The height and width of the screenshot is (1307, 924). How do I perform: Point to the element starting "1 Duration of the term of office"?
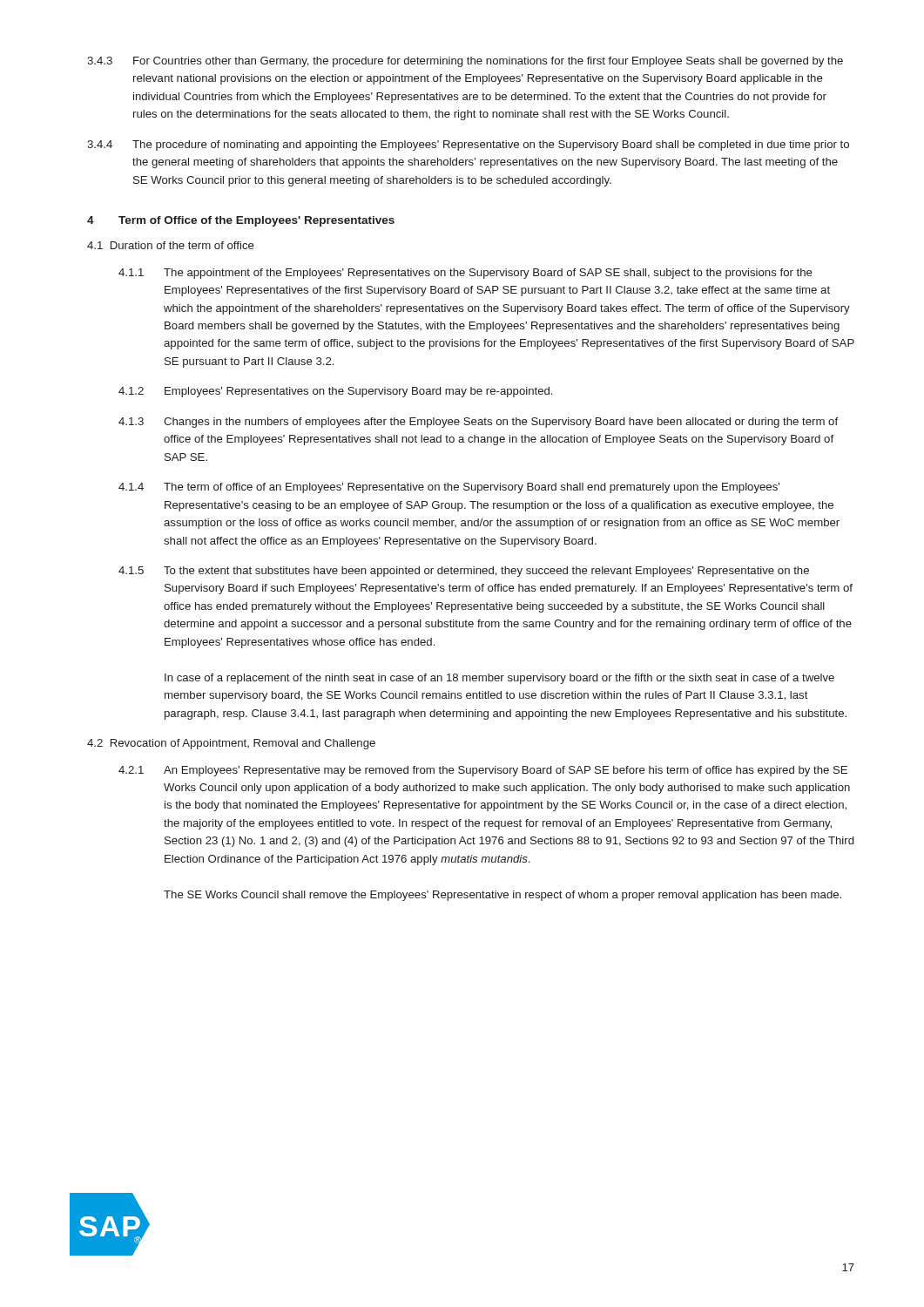[171, 245]
